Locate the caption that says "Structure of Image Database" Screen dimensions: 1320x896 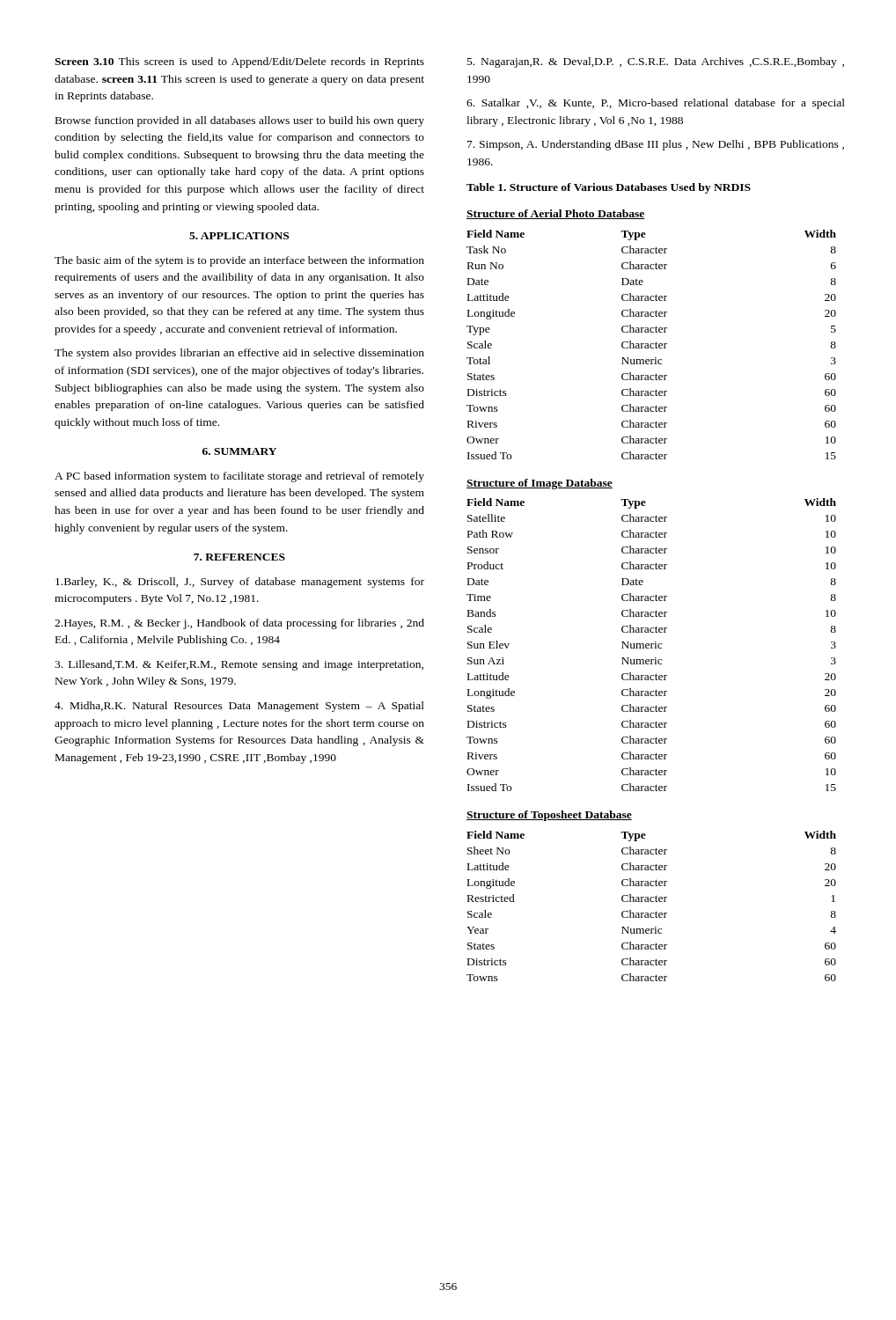tap(540, 484)
